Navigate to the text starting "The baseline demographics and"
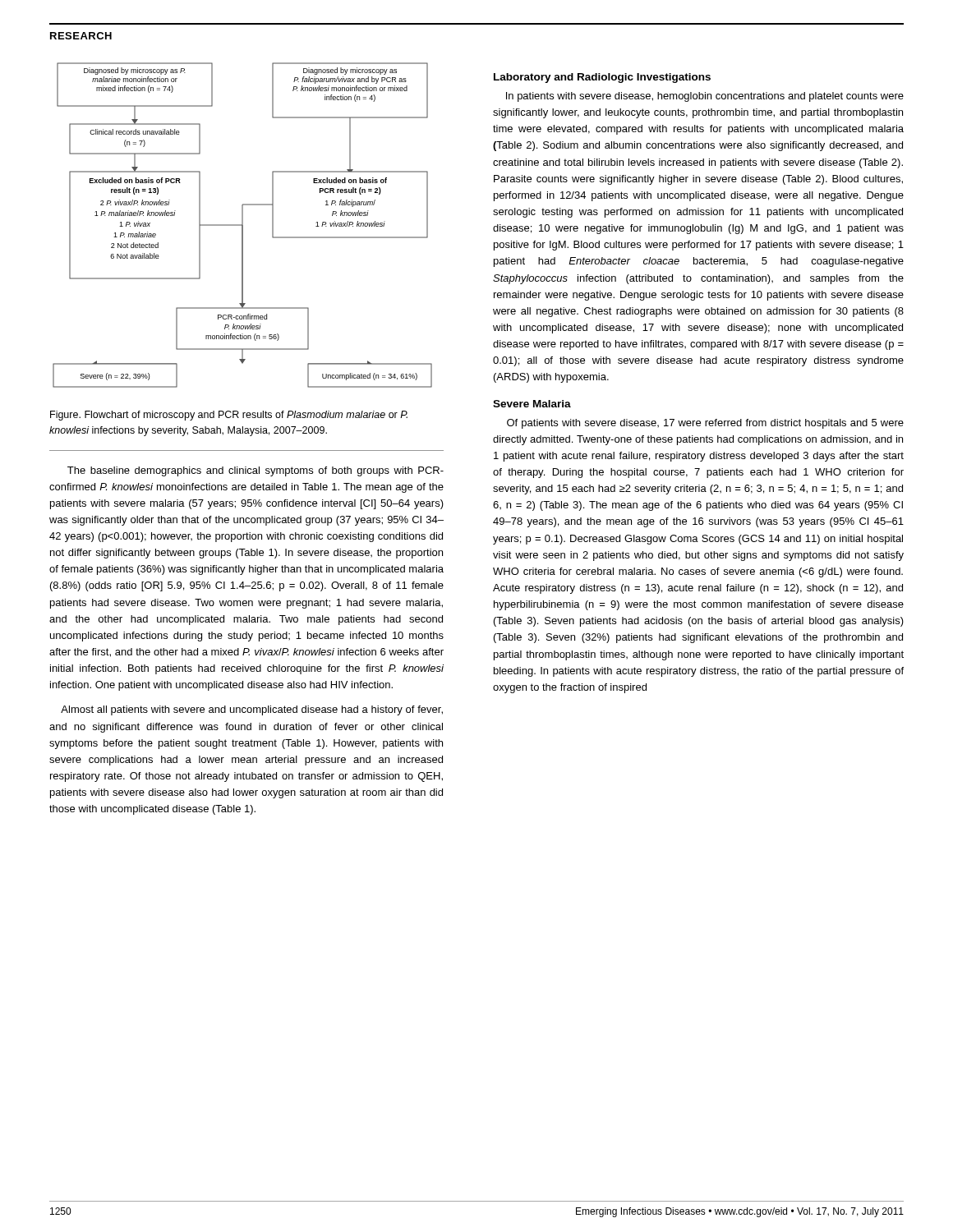Image resolution: width=953 pixels, height=1232 pixels. pyautogui.click(x=246, y=577)
